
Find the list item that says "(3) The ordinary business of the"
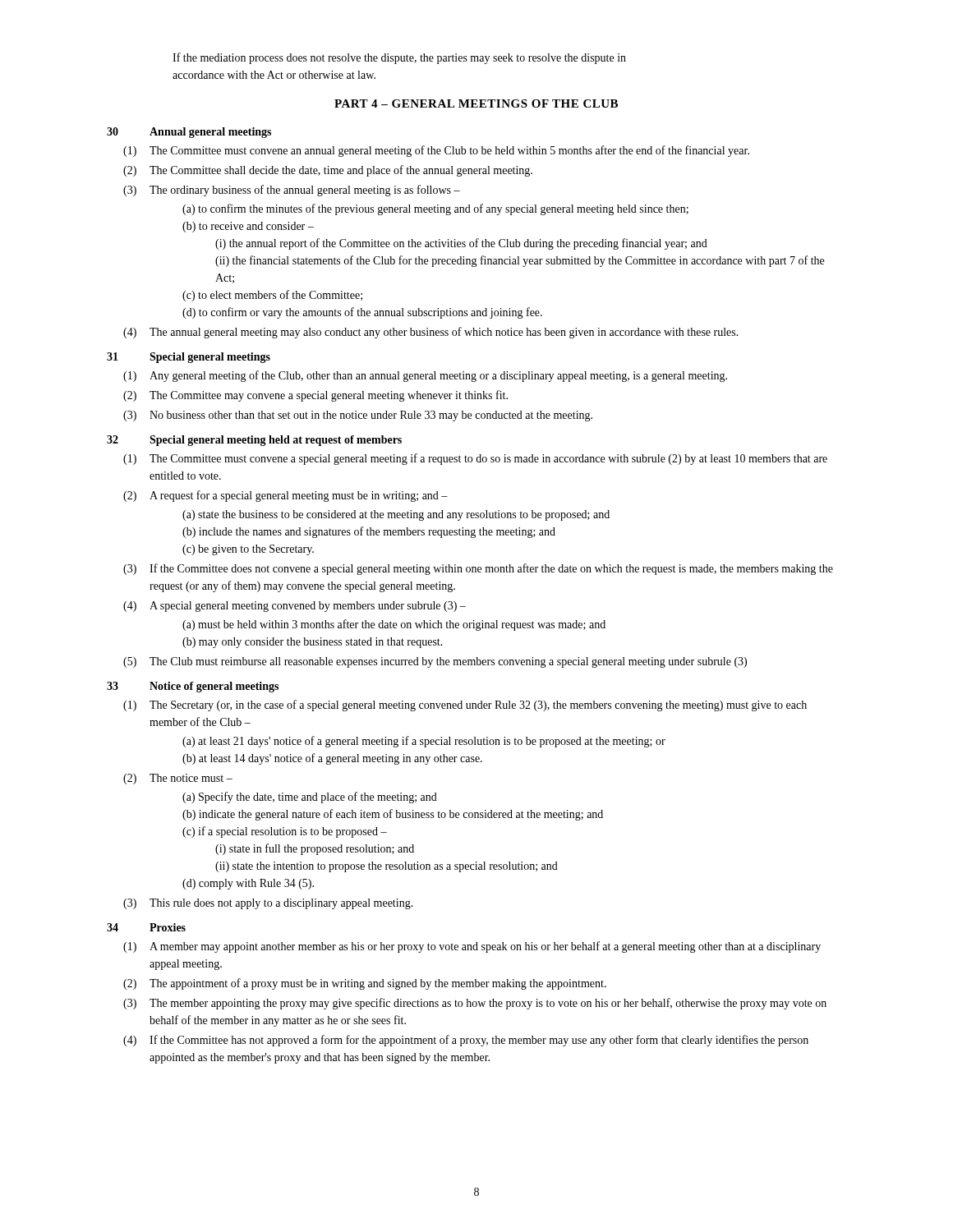pos(476,251)
